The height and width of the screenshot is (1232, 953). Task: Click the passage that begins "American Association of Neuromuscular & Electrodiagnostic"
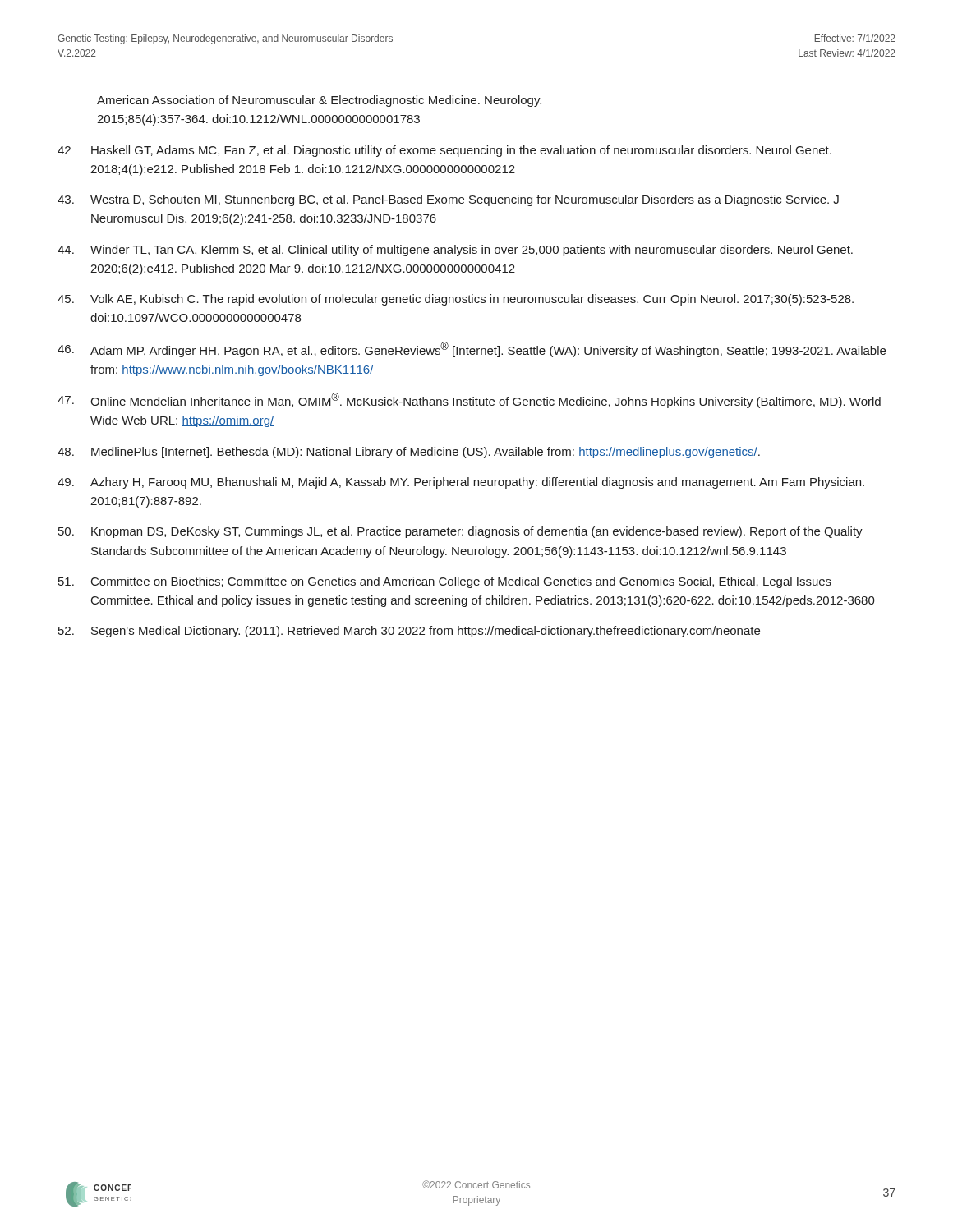coord(320,109)
